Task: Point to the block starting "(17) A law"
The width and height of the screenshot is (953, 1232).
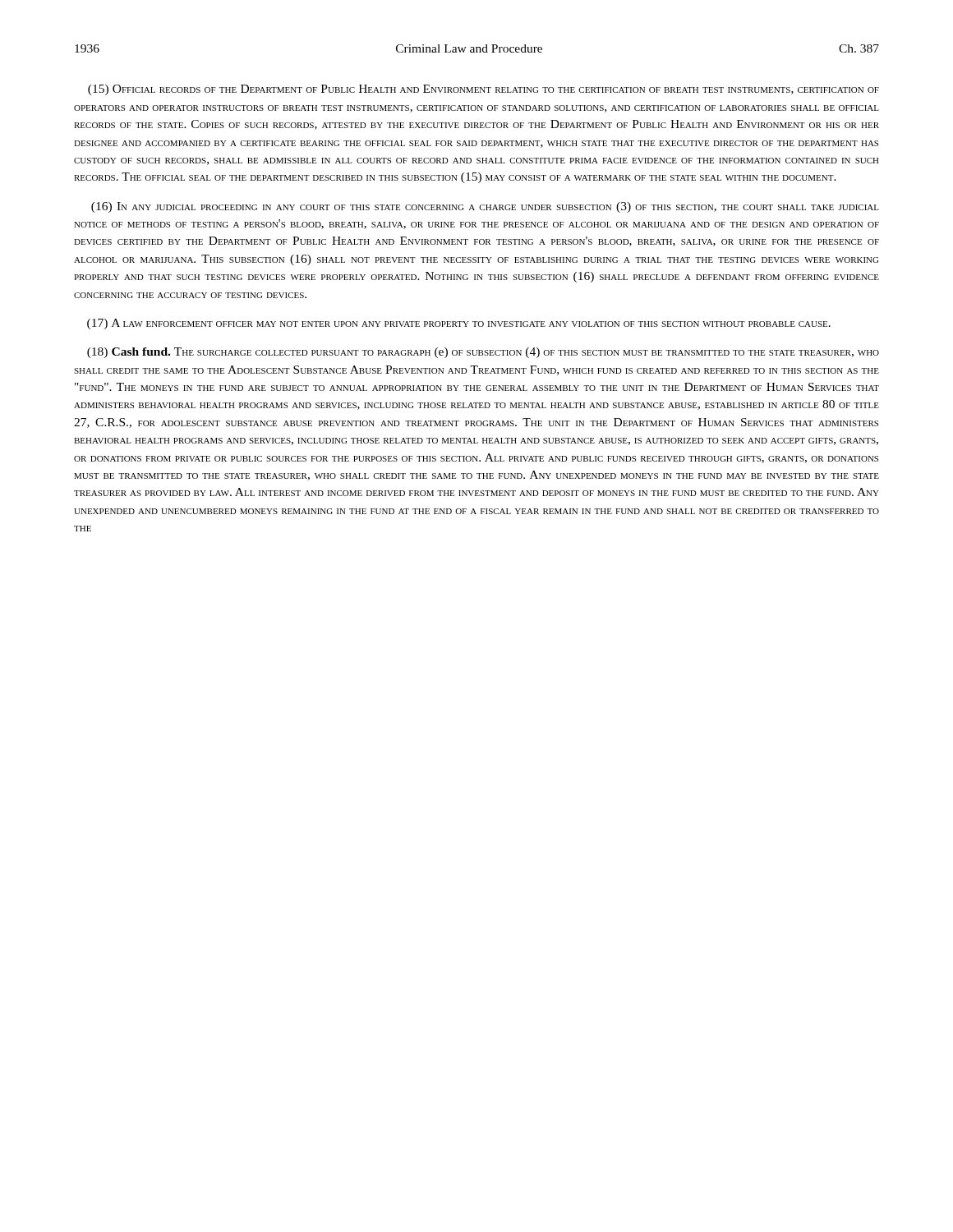Action: (x=453, y=322)
